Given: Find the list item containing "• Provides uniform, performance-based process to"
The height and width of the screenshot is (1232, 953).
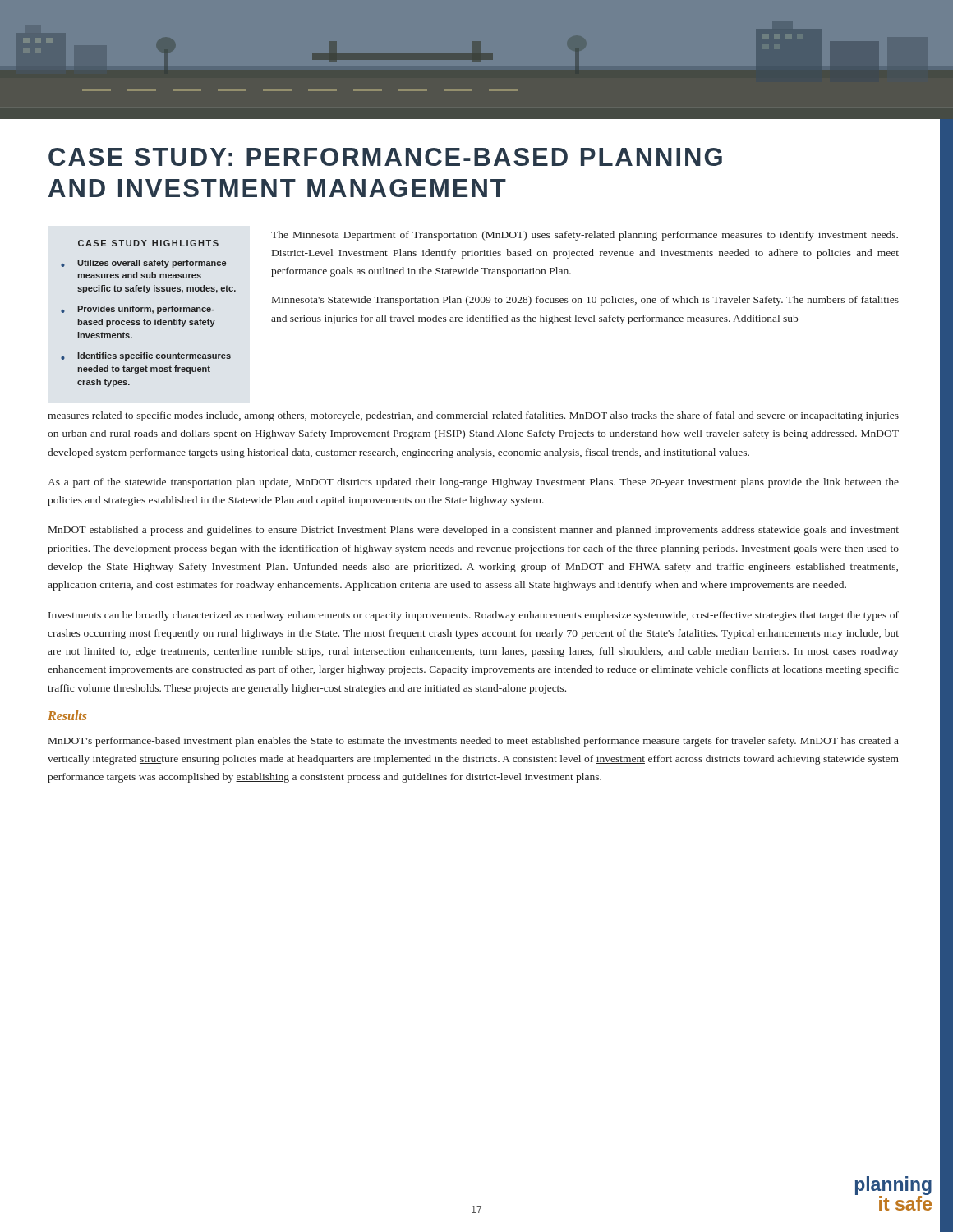Looking at the screenshot, I should pos(149,323).
